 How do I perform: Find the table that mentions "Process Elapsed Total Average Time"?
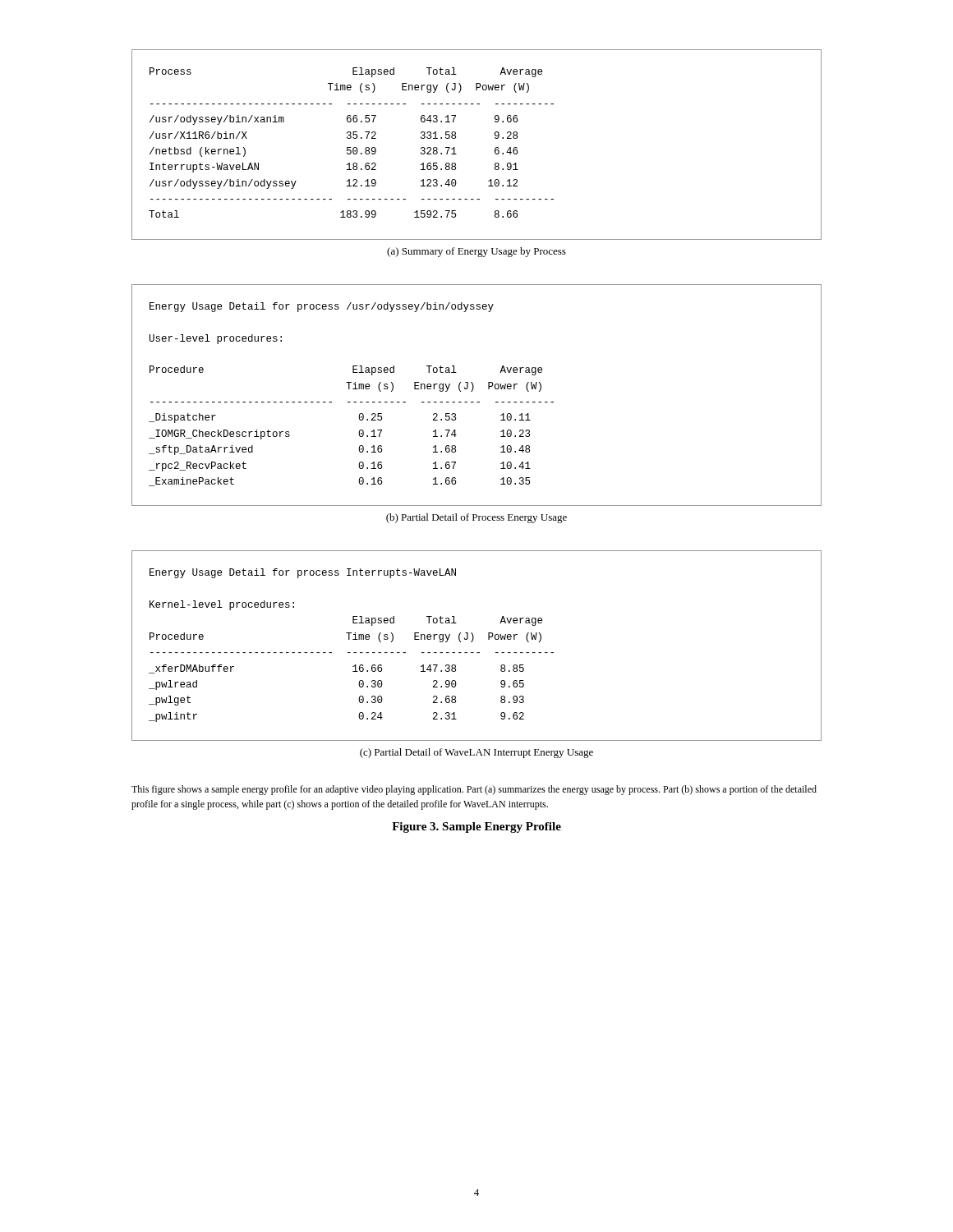click(x=476, y=144)
